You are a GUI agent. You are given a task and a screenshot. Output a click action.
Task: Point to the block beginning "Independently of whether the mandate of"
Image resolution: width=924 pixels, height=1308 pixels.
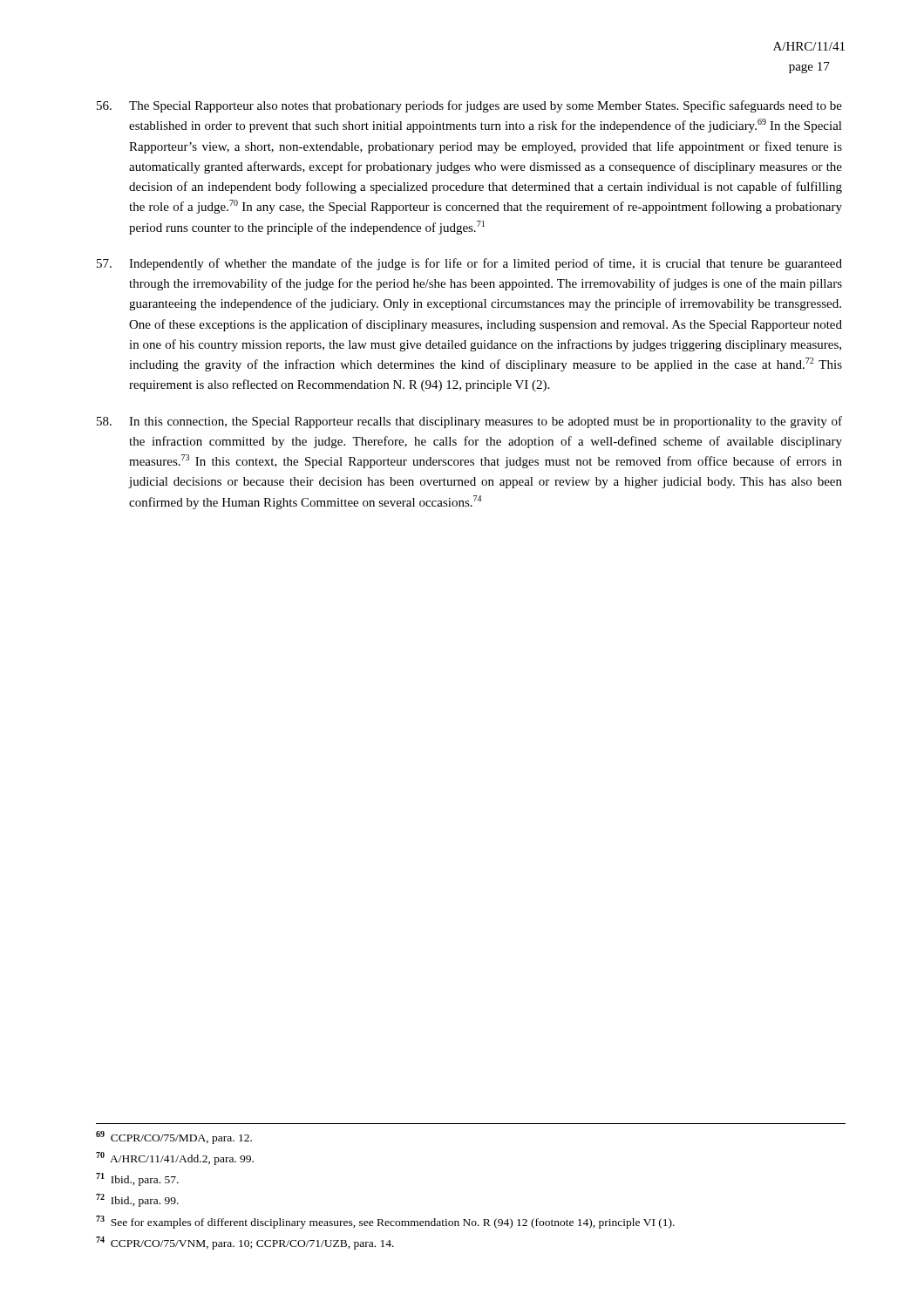(469, 324)
